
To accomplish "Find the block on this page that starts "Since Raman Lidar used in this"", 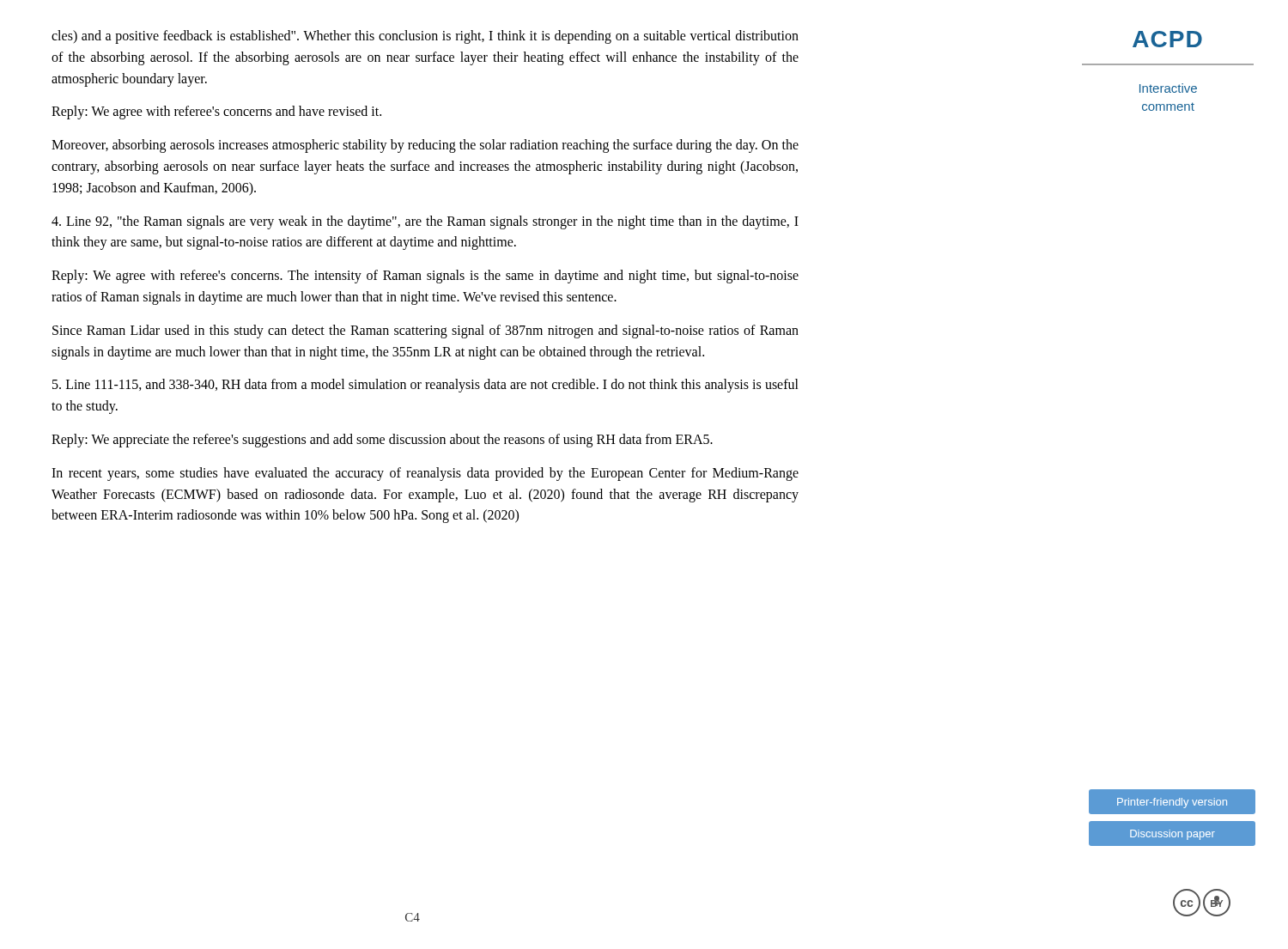I will coord(425,341).
